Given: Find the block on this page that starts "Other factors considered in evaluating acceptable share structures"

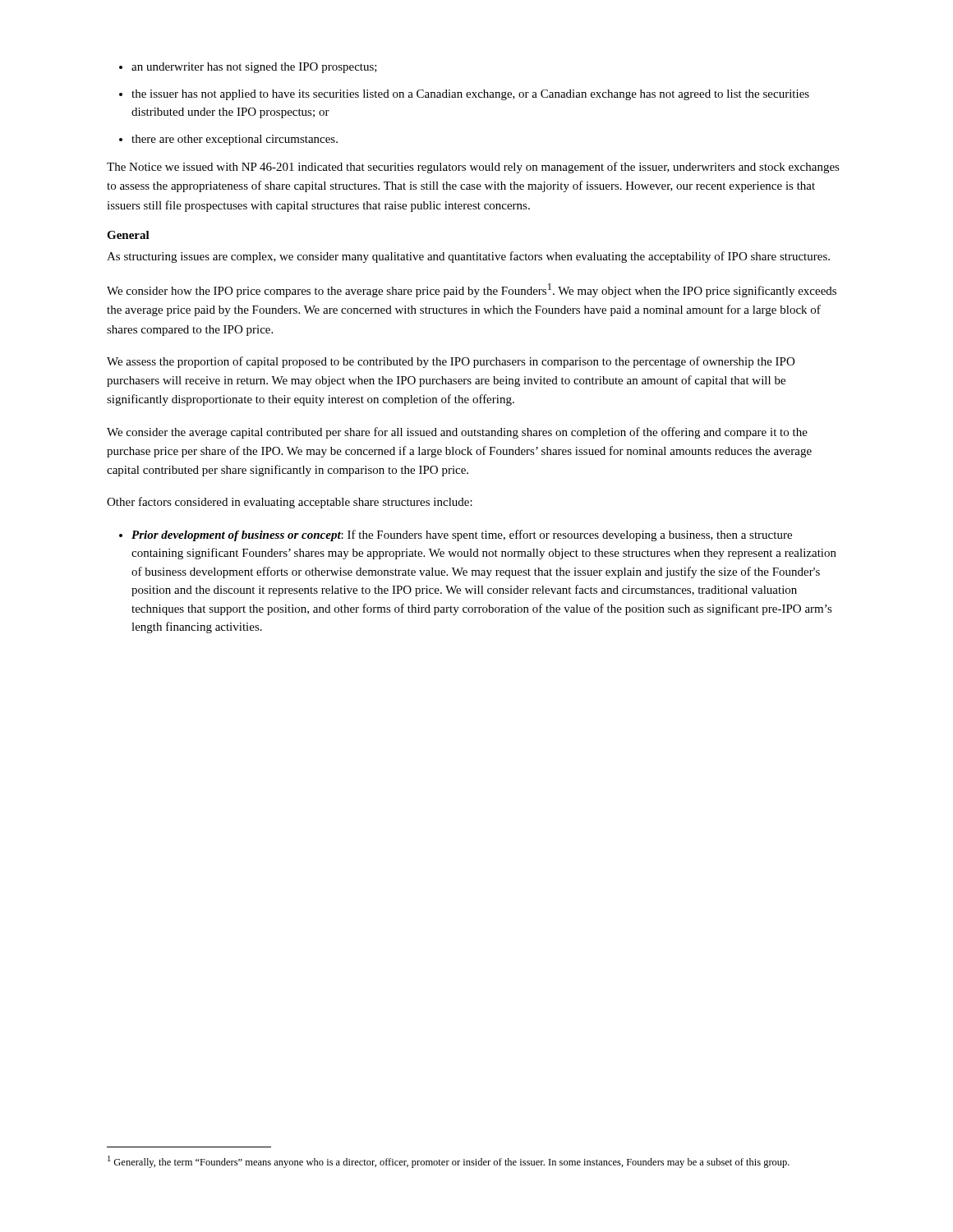Looking at the screenshot, I should coord(290,502).
